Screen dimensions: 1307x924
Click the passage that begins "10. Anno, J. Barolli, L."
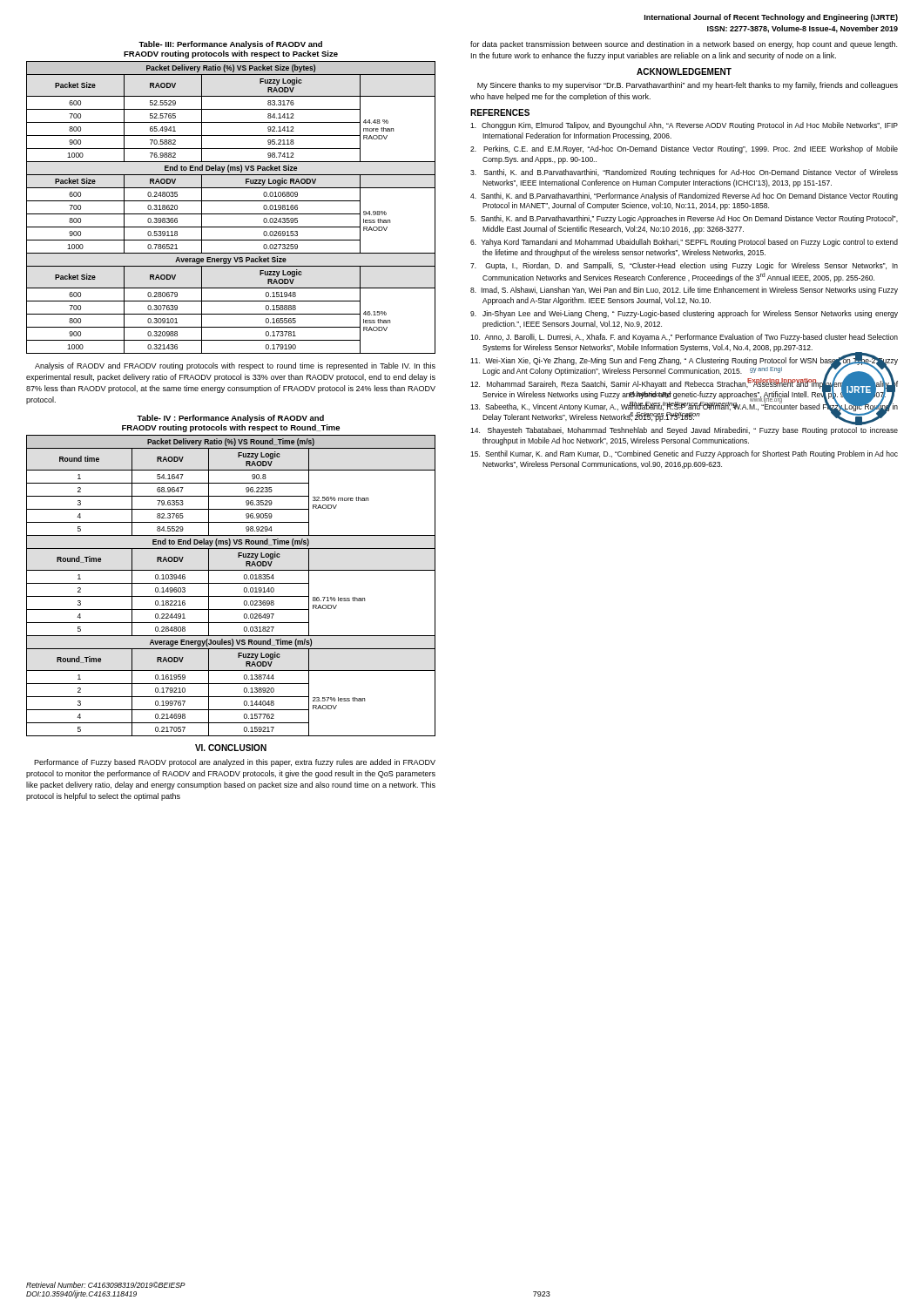pyautogui.click(x=684, y=342)
